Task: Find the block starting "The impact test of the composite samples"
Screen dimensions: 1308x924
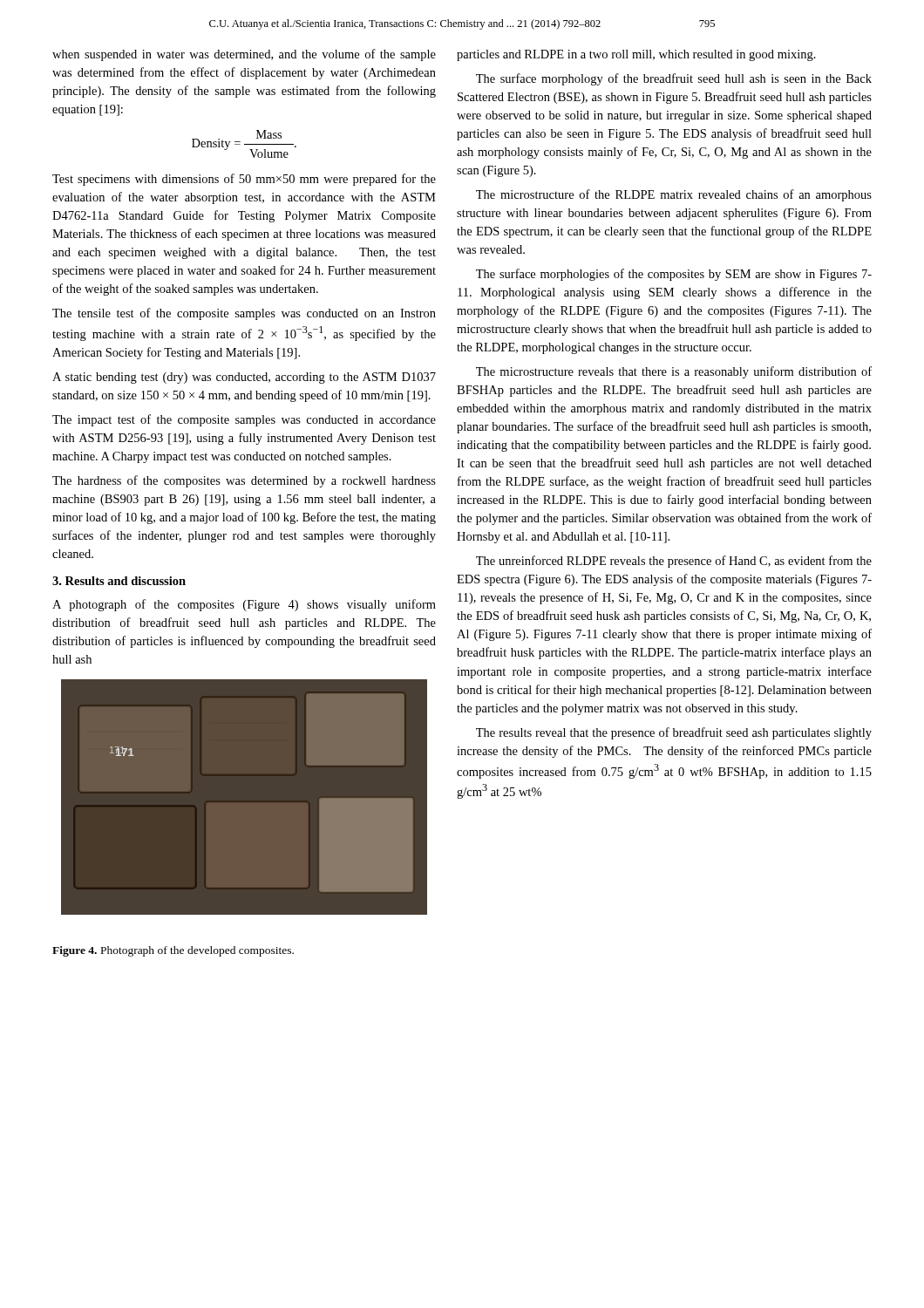Action: coord(244,438)
